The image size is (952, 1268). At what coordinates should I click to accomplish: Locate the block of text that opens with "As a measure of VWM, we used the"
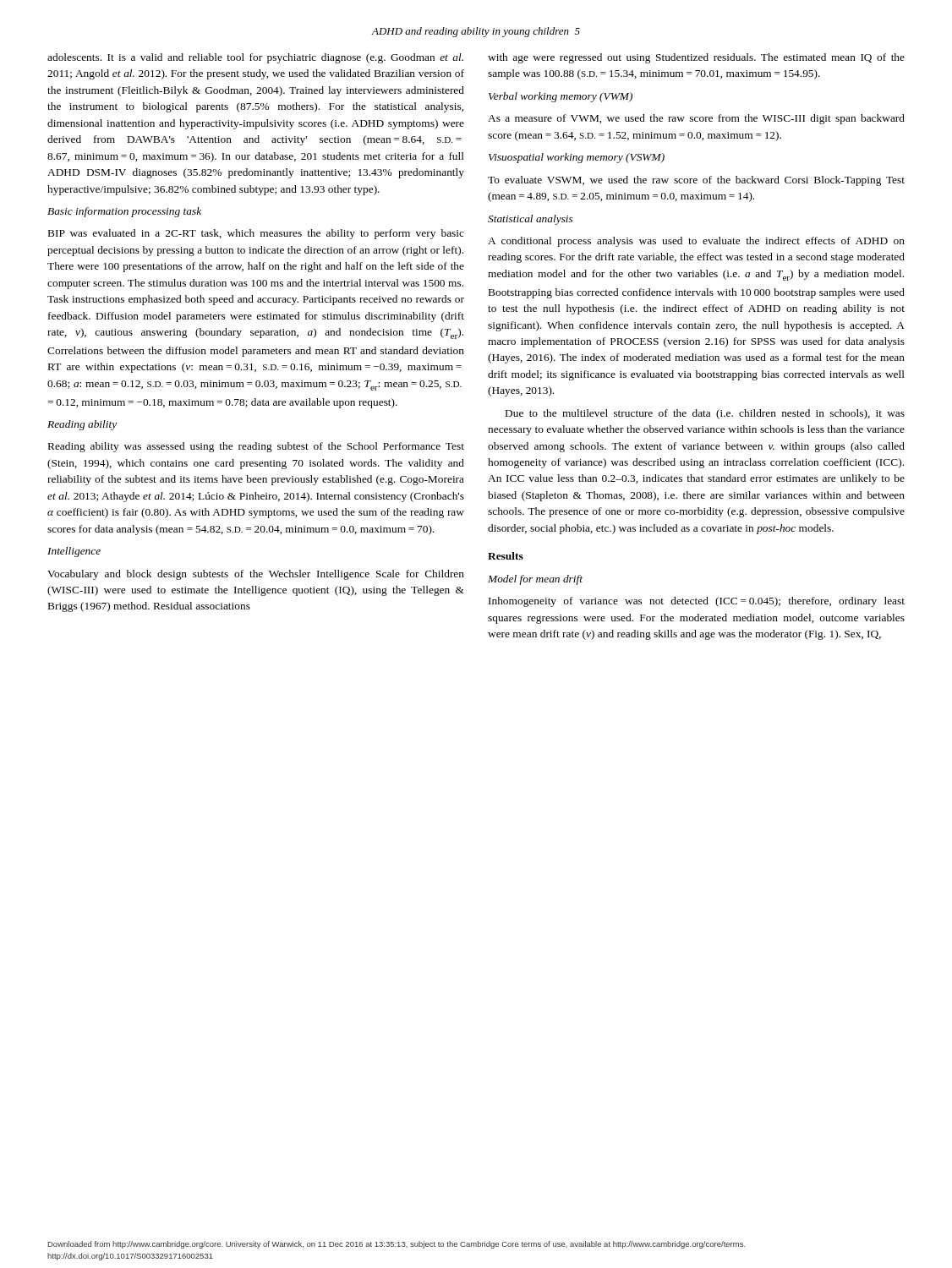coord(696,127)
